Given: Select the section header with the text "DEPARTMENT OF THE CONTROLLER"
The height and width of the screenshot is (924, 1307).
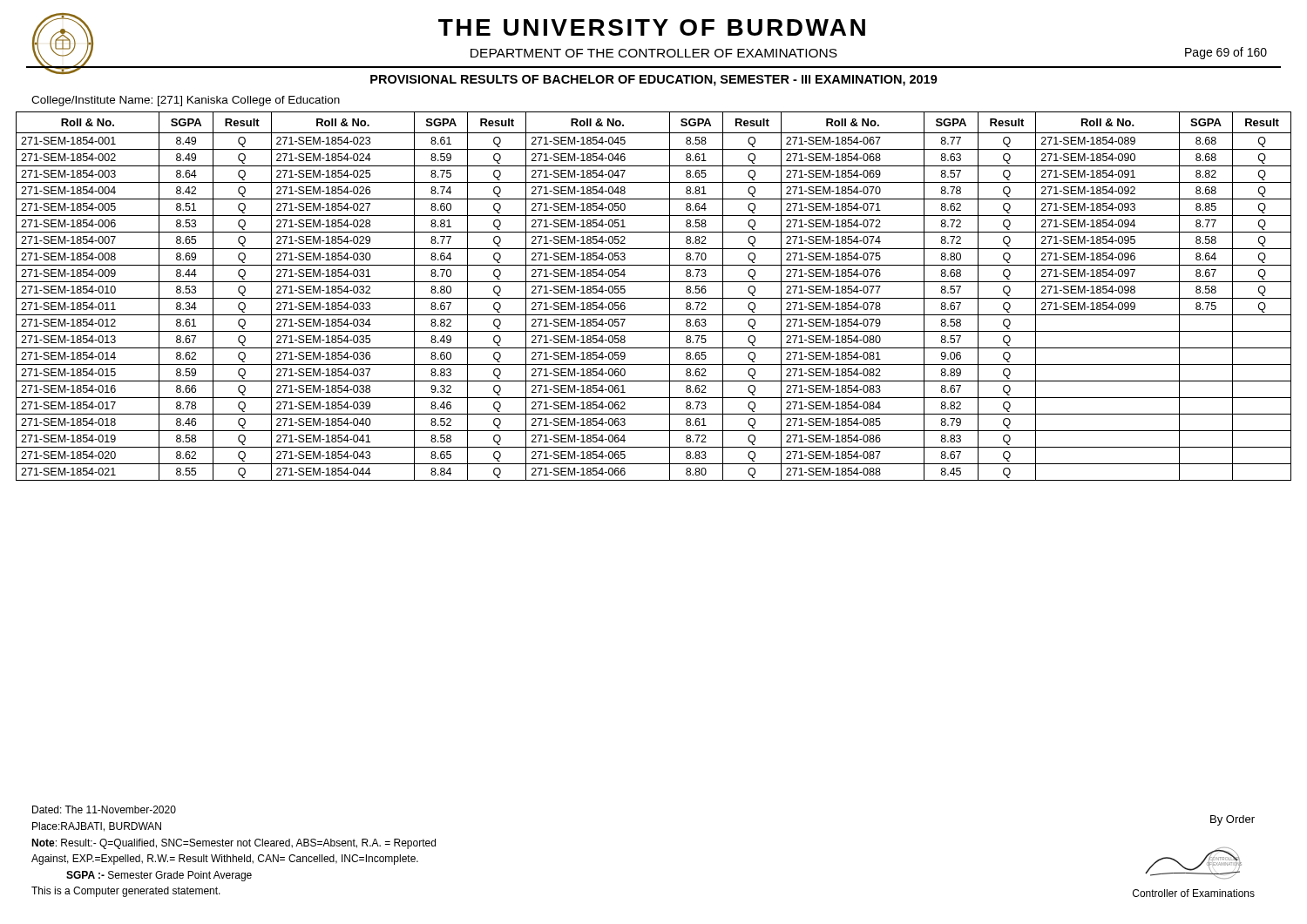Looking at the screenshot, I should [654, 53].
